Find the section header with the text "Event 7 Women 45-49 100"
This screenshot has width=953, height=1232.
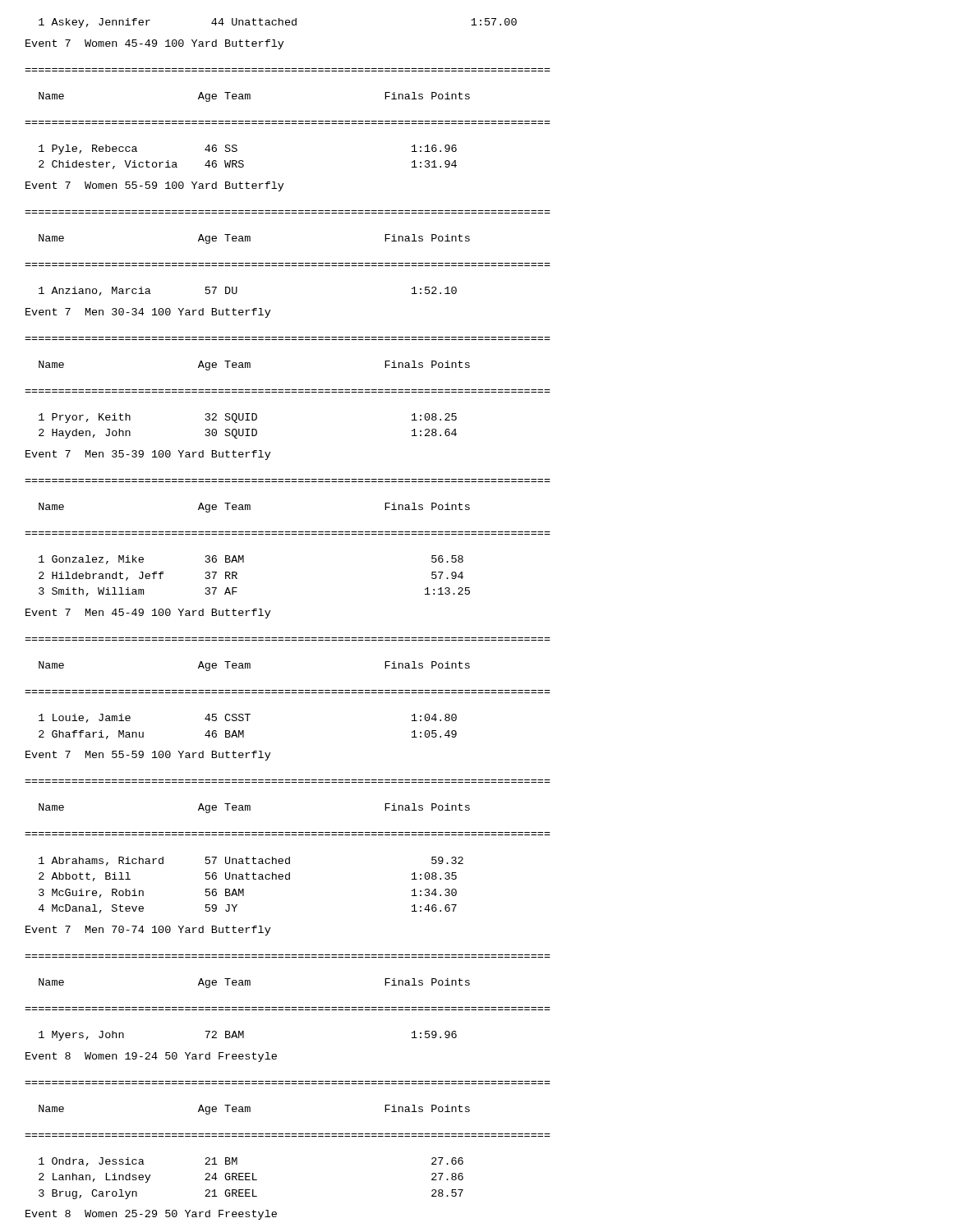coord(155,44)
